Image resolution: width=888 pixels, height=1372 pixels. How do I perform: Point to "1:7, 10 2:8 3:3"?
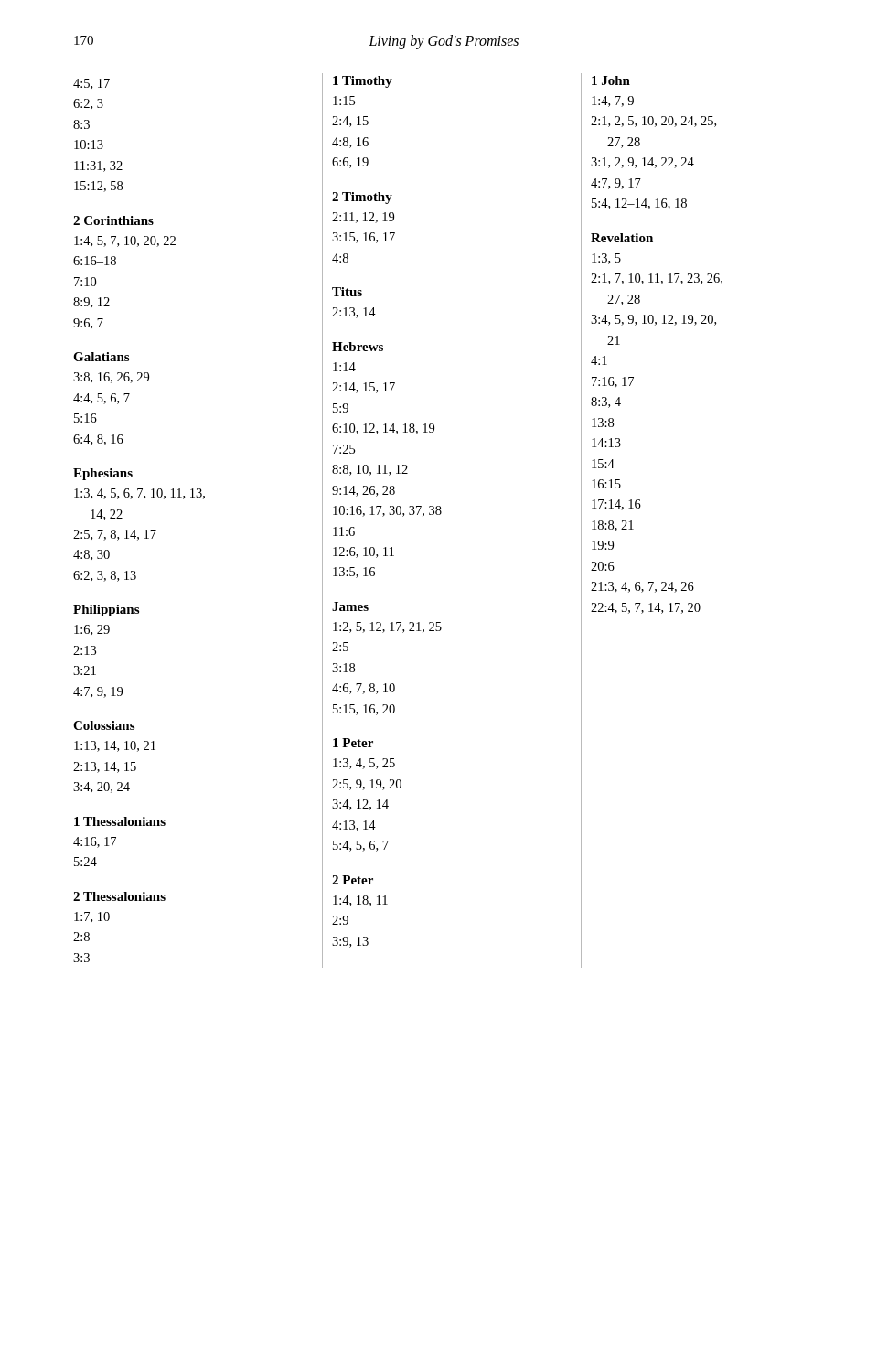pos(92,917)
